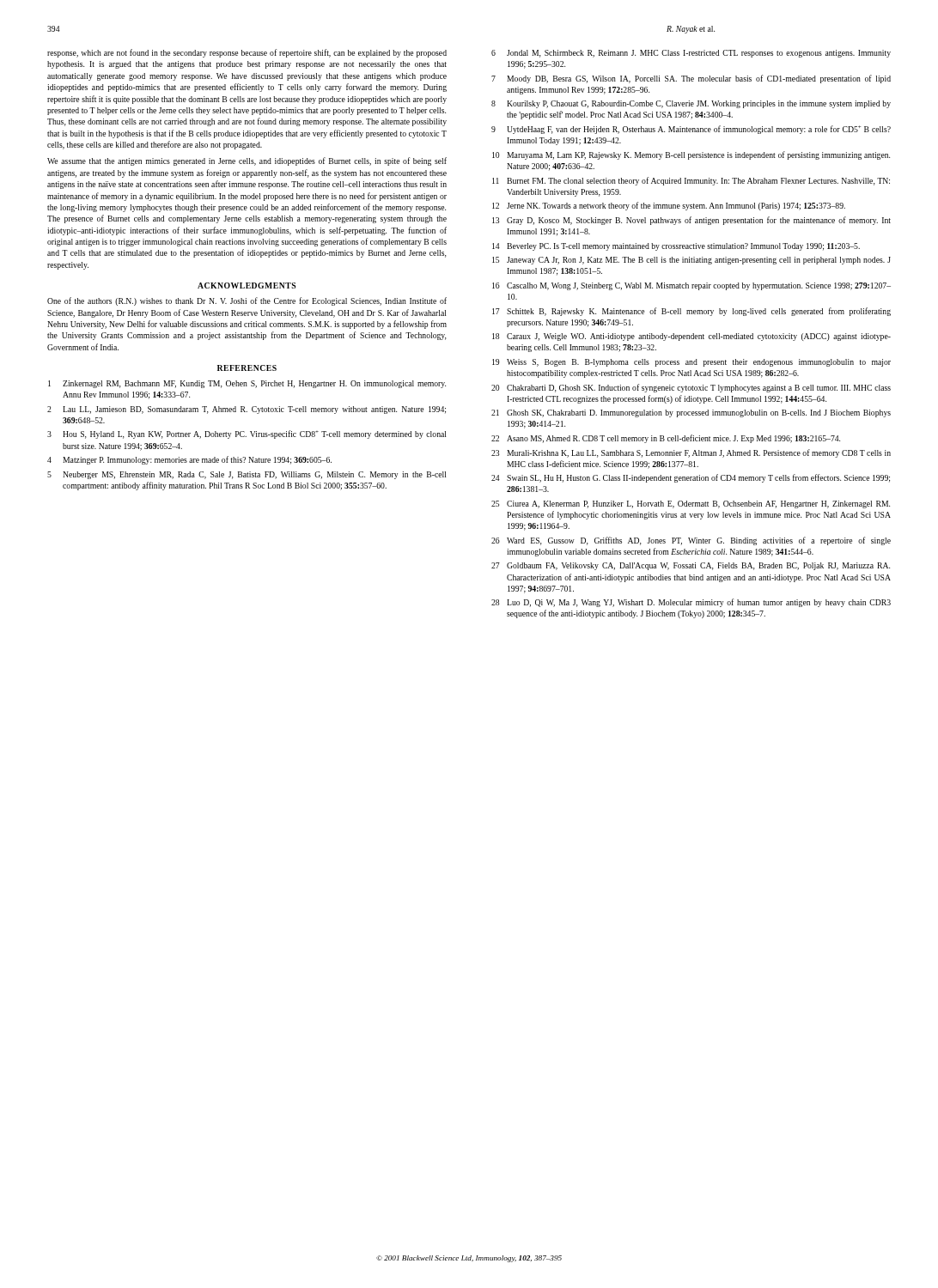Point to the text starting "23 Murali-Krishna K, Lau LL, Sambhara S, Lemonnier"

691,458
